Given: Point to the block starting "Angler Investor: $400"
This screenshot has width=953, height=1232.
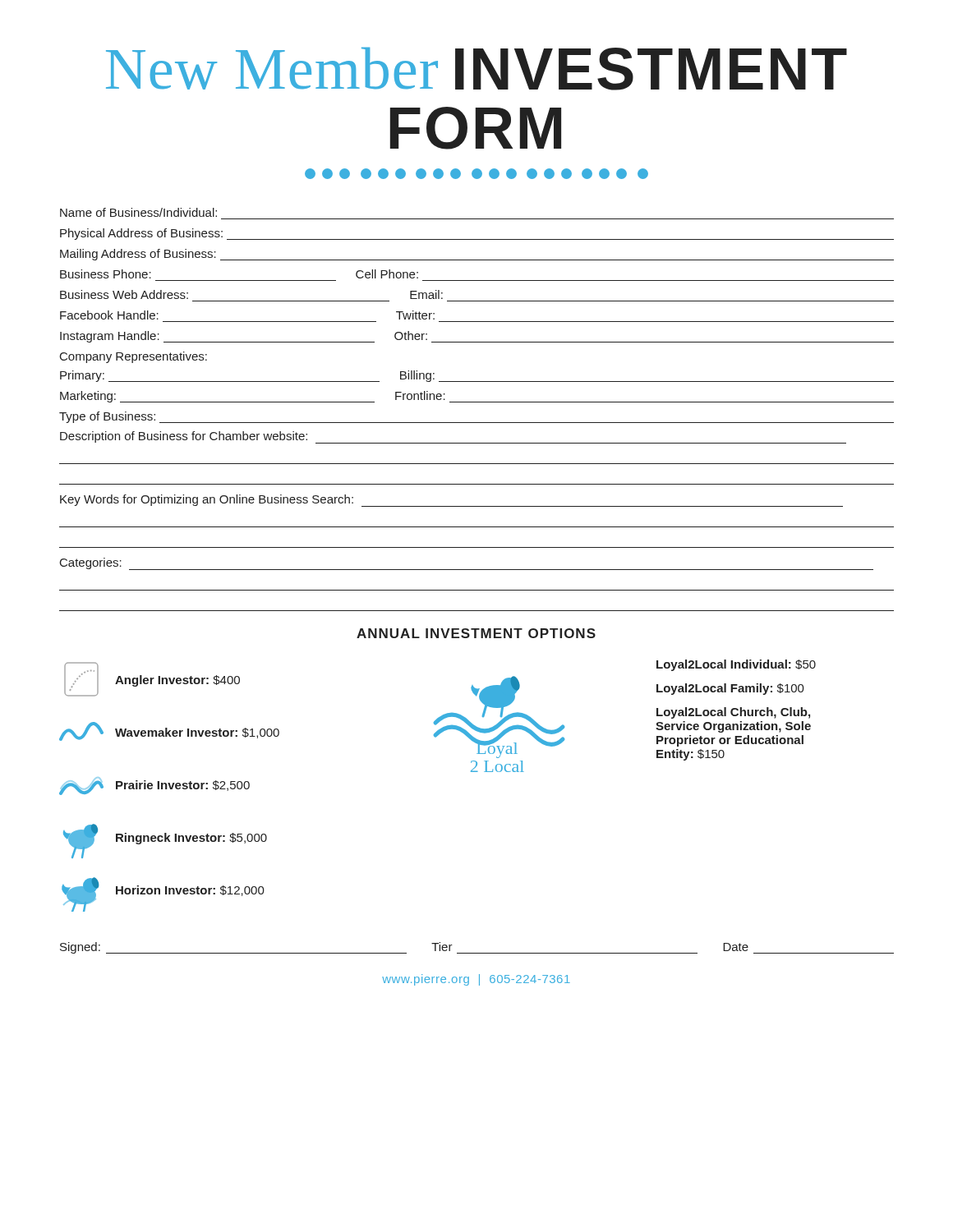Looking at the screenshot, I should [x=150, y=679].
